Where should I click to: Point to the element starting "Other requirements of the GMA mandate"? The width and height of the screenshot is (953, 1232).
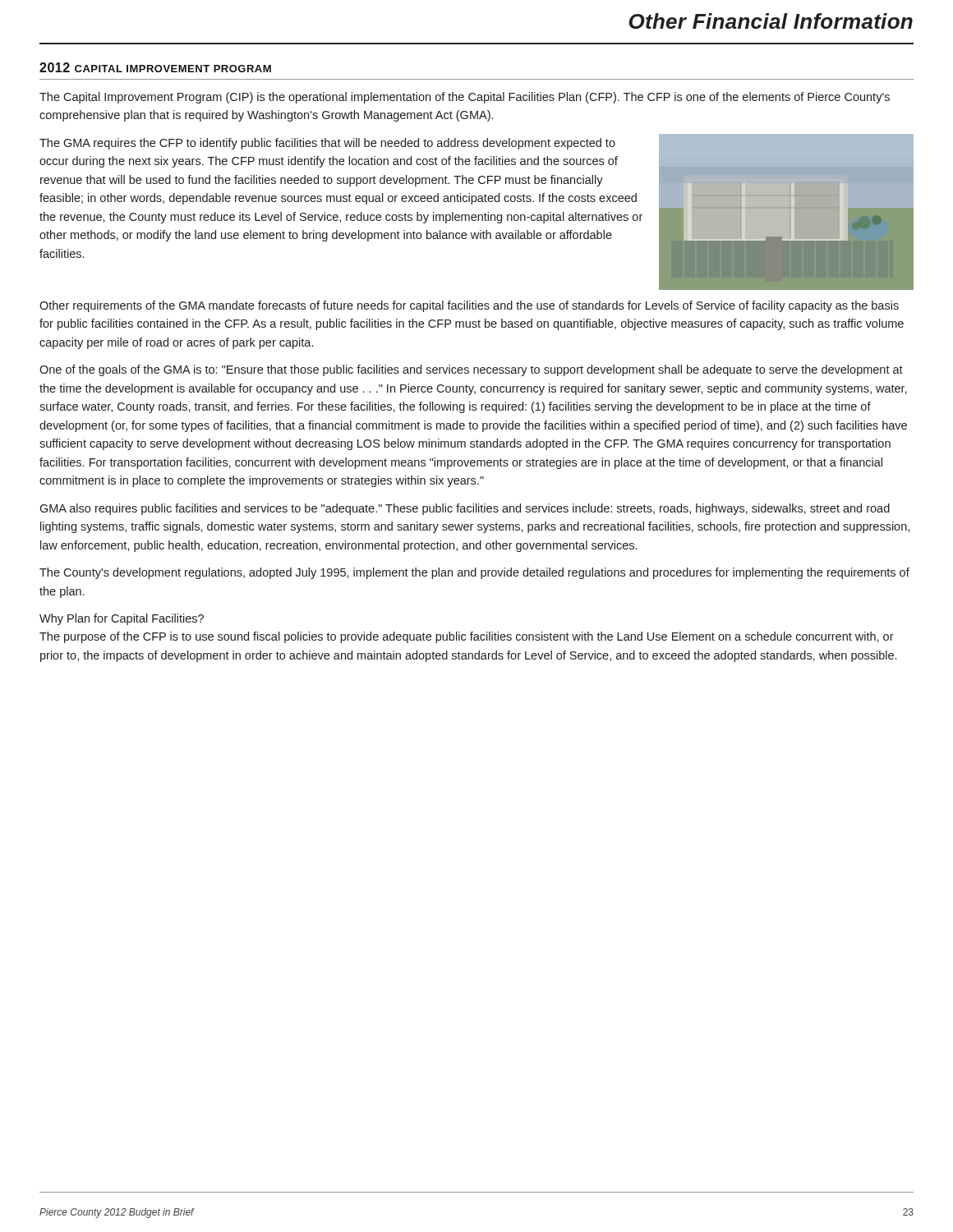click(472, 324)
